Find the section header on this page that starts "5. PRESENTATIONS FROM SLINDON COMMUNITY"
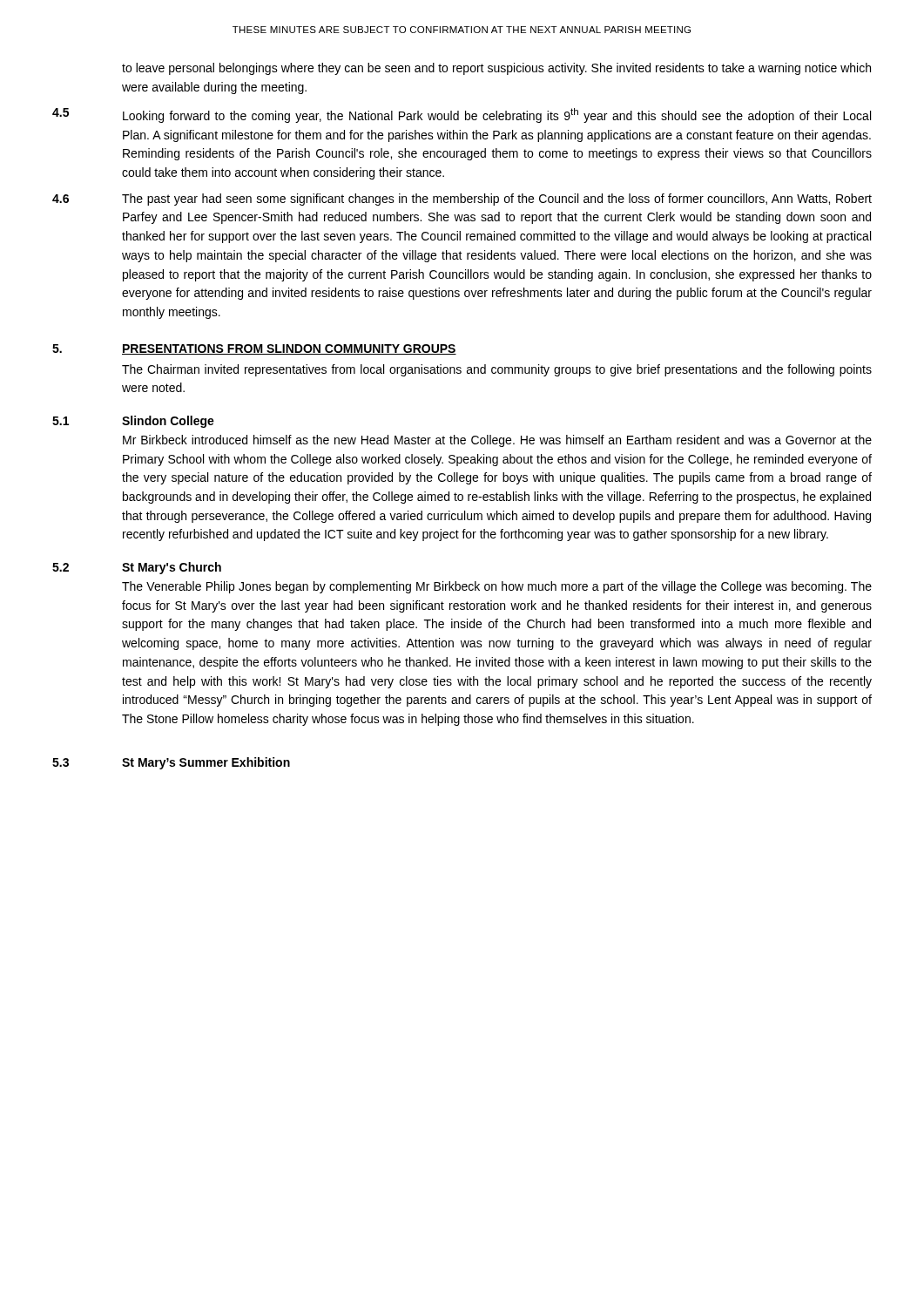 (254, 348)
